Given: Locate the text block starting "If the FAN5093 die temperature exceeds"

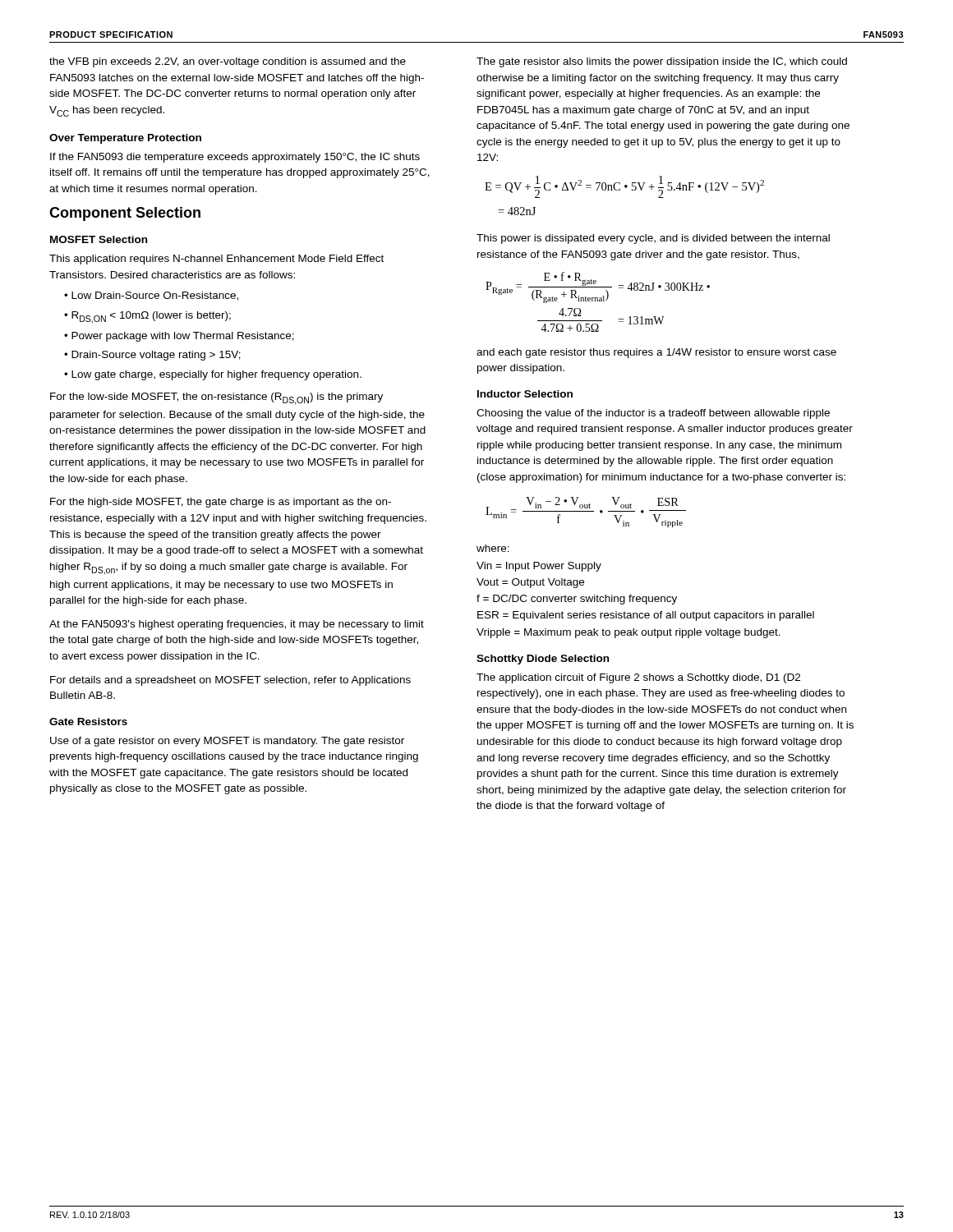Looking at the screenshot, I should coord(240,172).
